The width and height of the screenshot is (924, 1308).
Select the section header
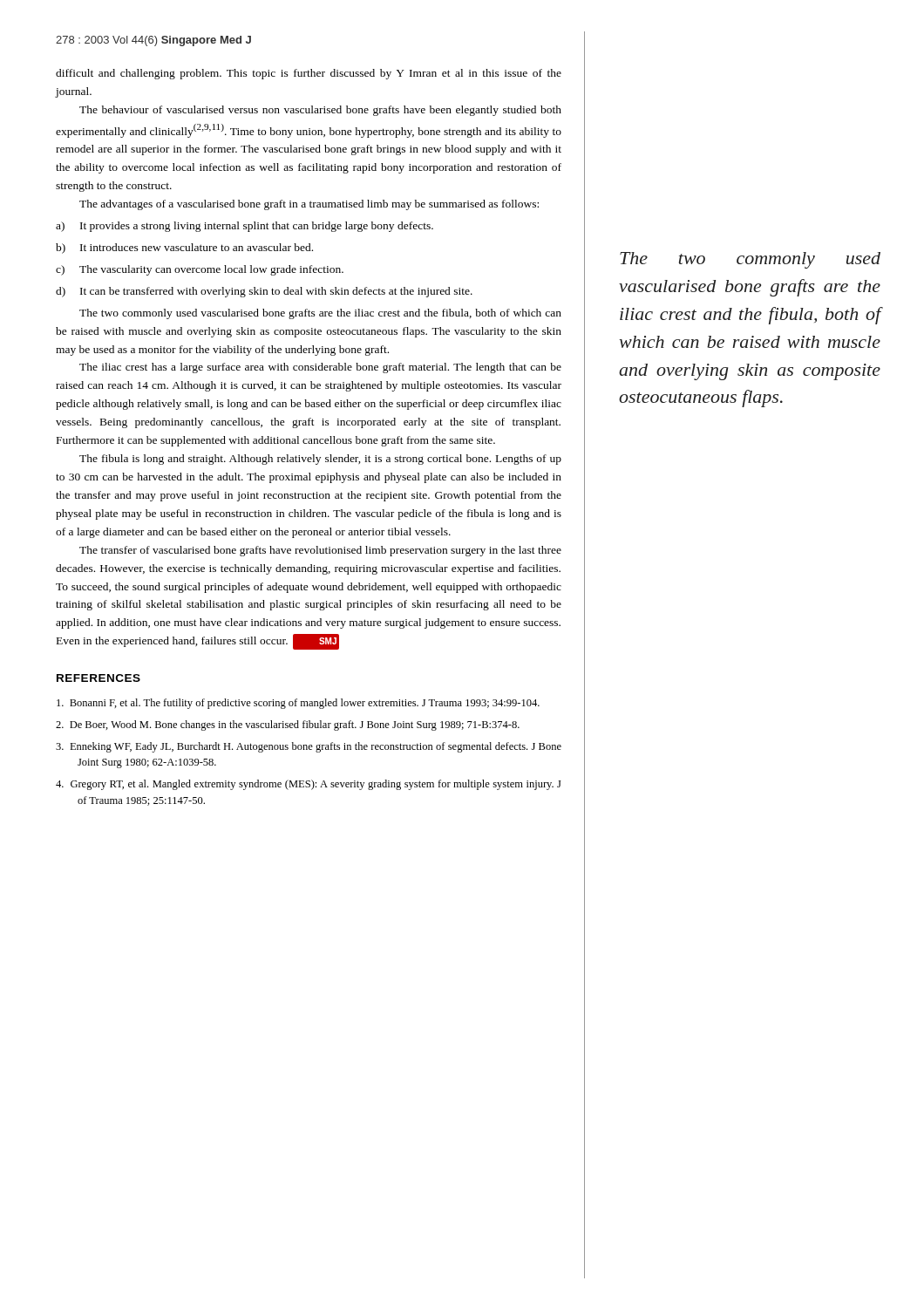coord(309,679)
